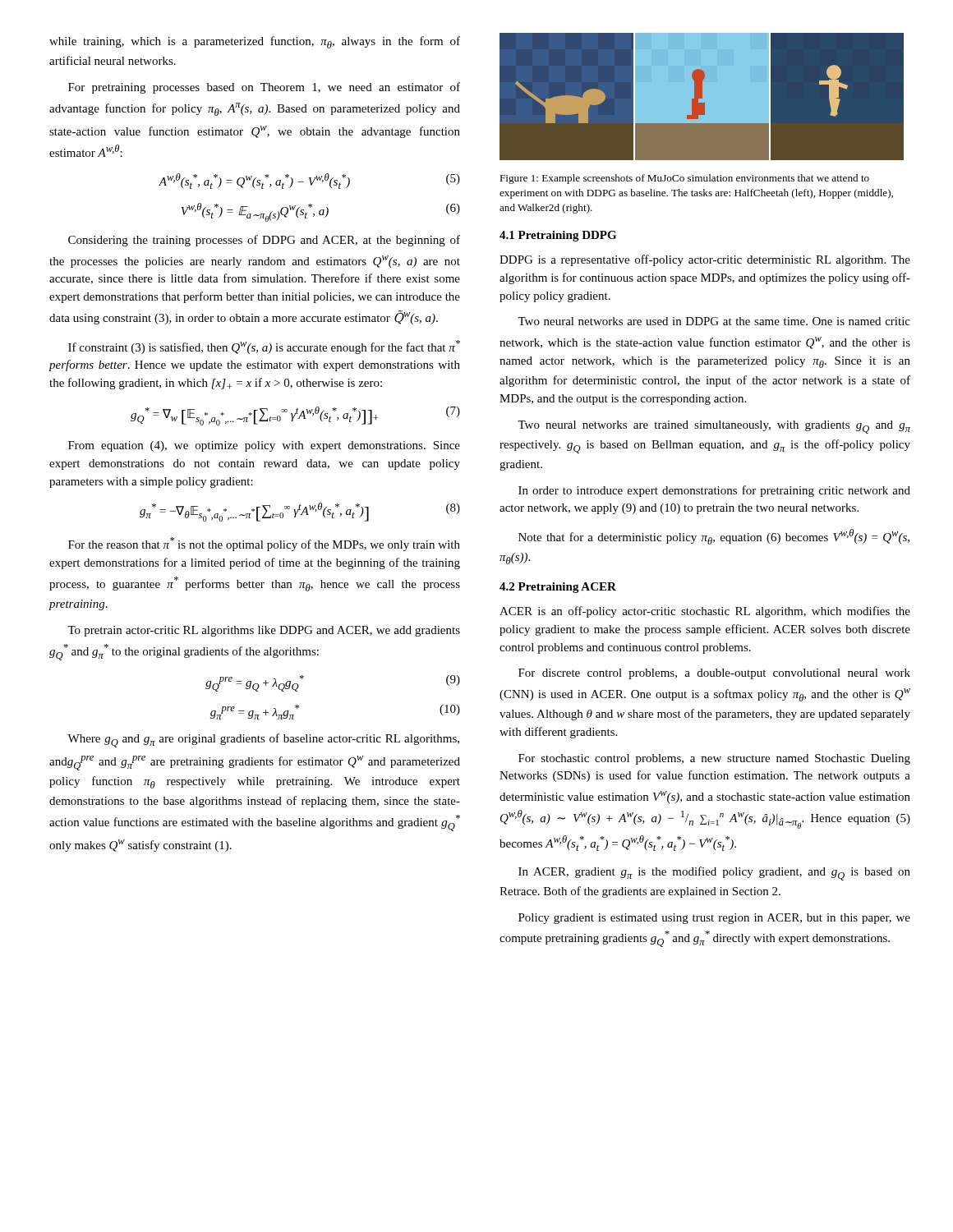Find the text starting "DDPG is a representative"

point(705,410)
